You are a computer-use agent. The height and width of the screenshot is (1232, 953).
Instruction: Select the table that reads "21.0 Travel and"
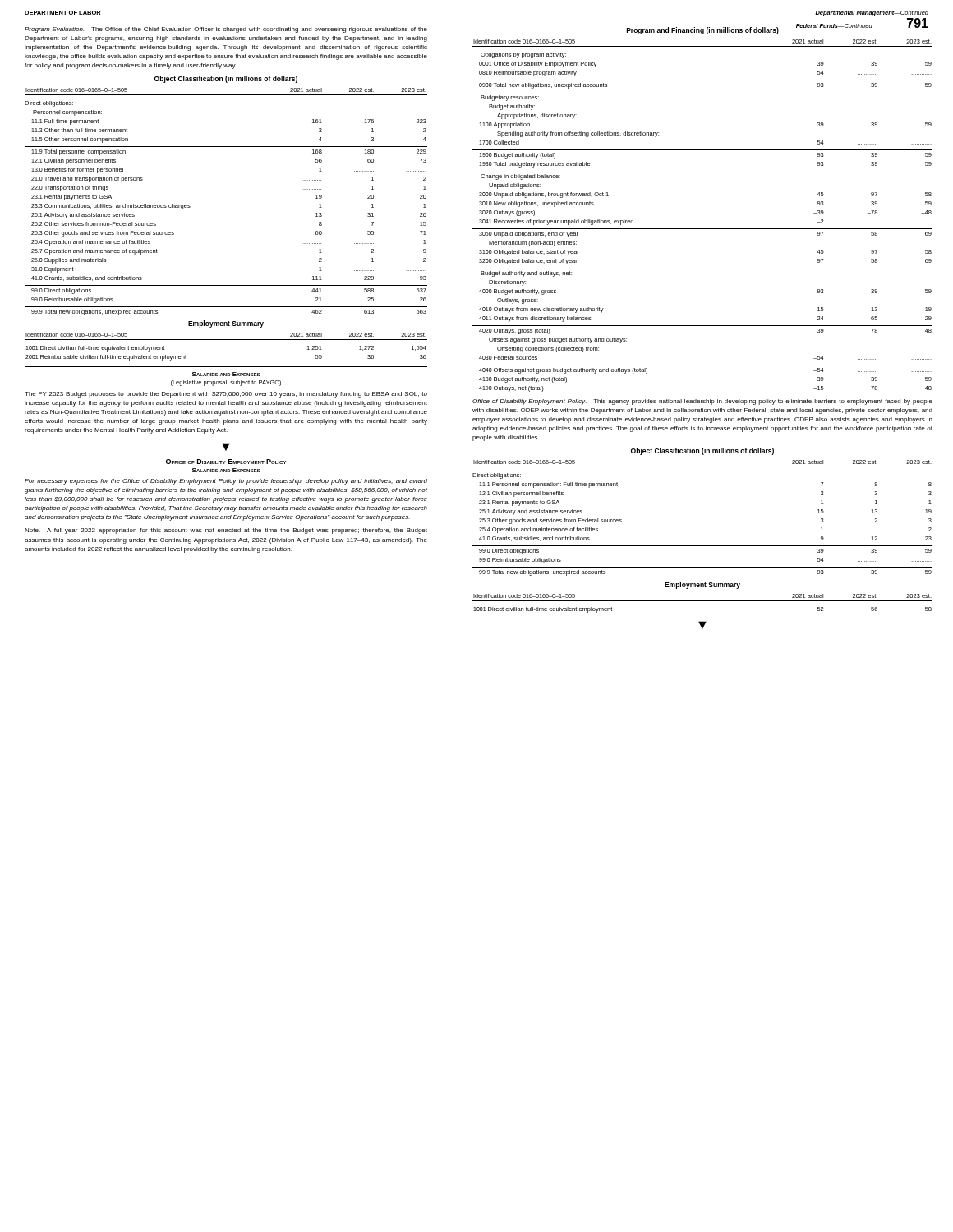pyautogui.click(x=226, y=201)
